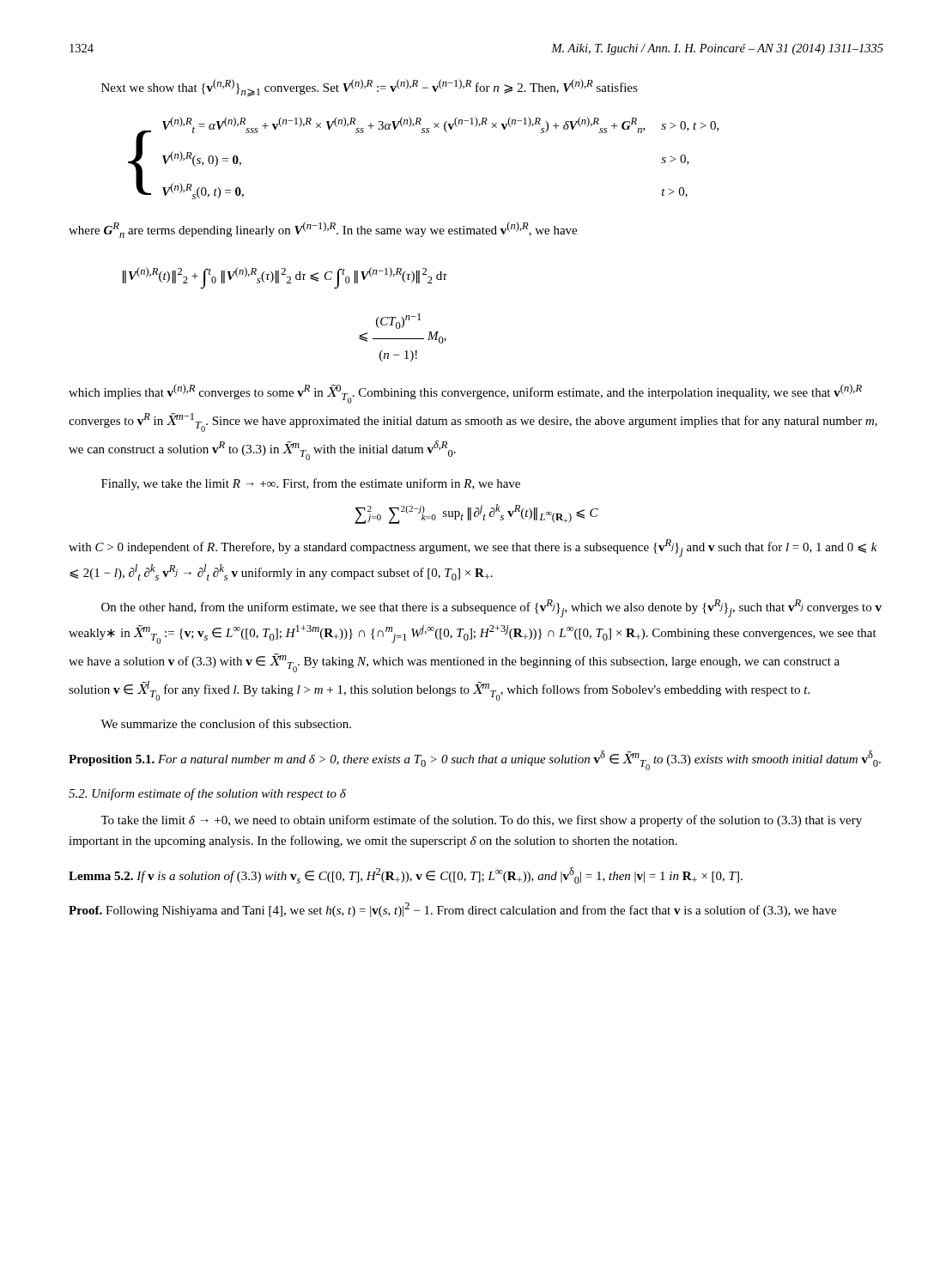The height and width of the screenshot is (1288, 952).
Task: Locate the block of text that opens with "with C > 0 independent of R. Therefore,"
Action: (473, 560)
